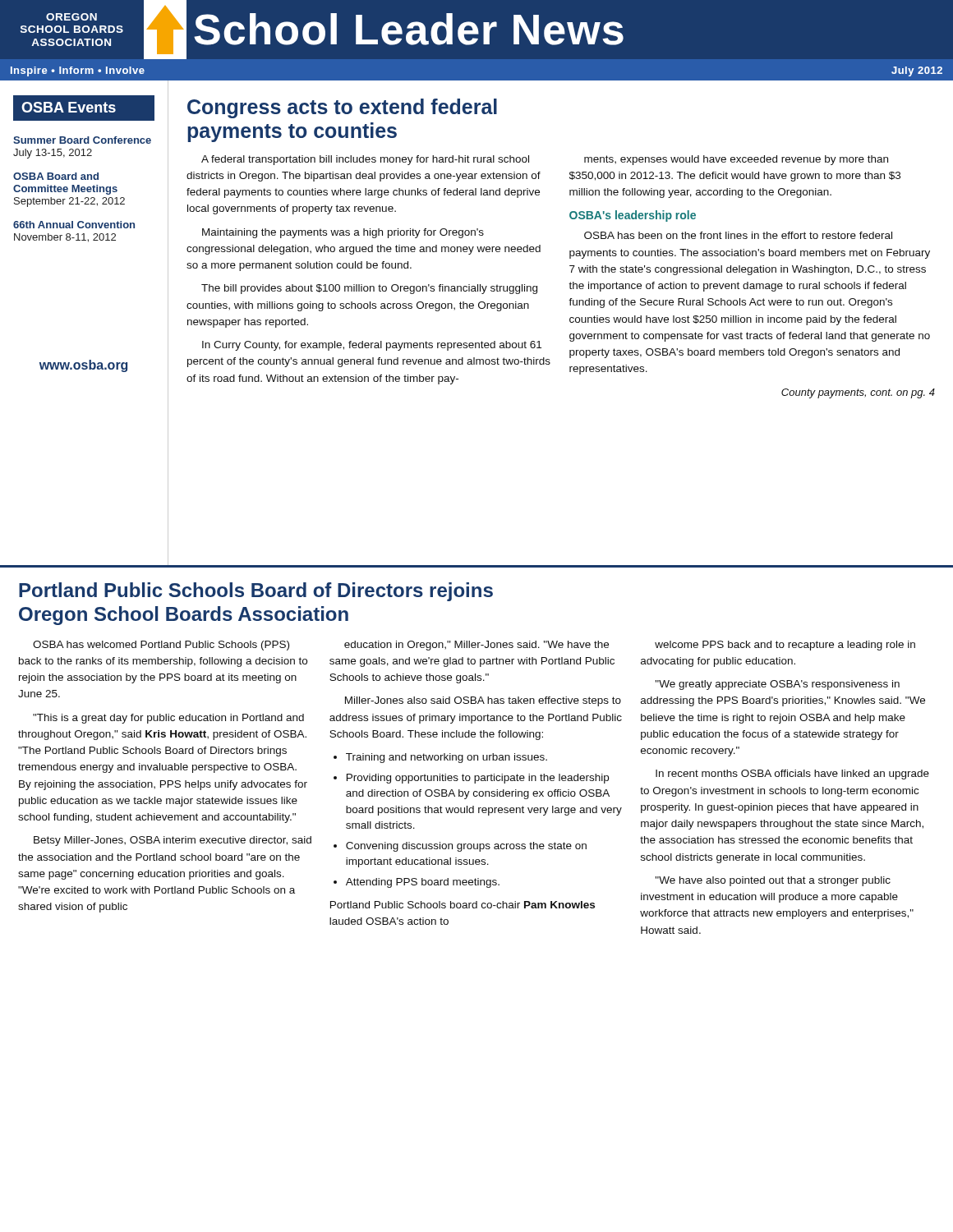Locate the text "66th Annual Convention November 8-11, 2012"

pos(84,231)
